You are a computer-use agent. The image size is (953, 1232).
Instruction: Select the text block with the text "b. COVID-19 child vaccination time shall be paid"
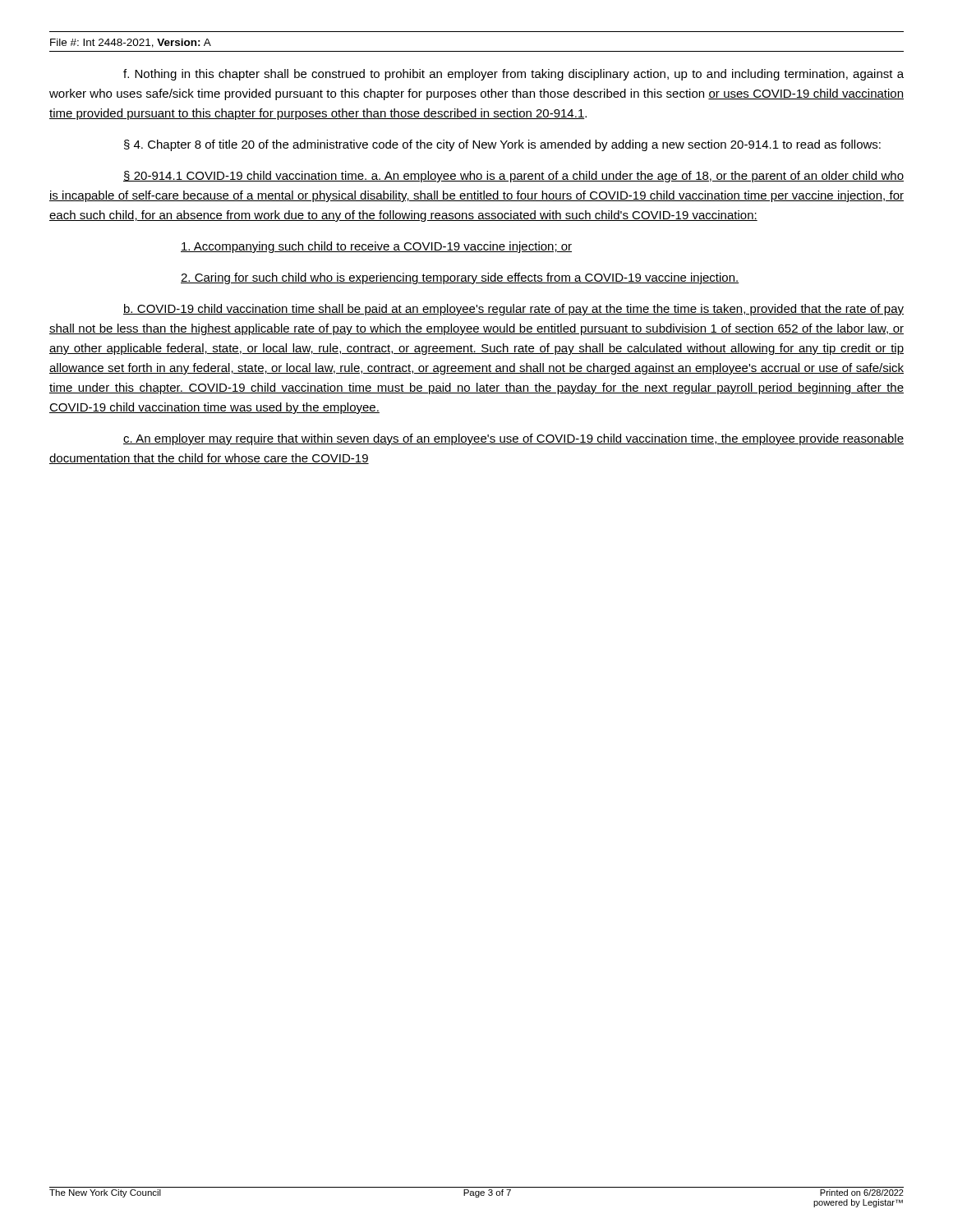(x=476, y=358)
